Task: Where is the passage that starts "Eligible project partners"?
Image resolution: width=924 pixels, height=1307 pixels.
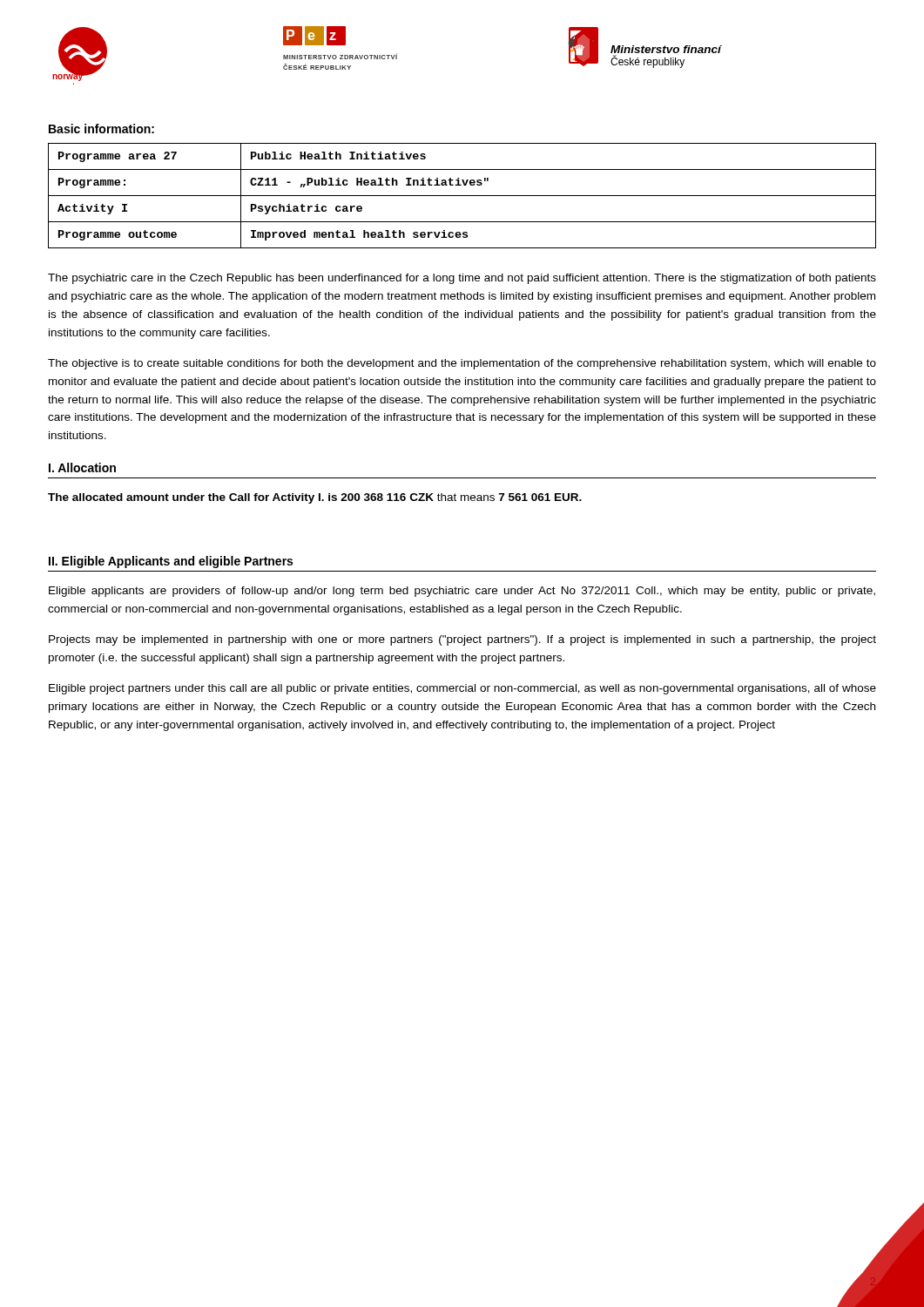Action: point(462,706)
